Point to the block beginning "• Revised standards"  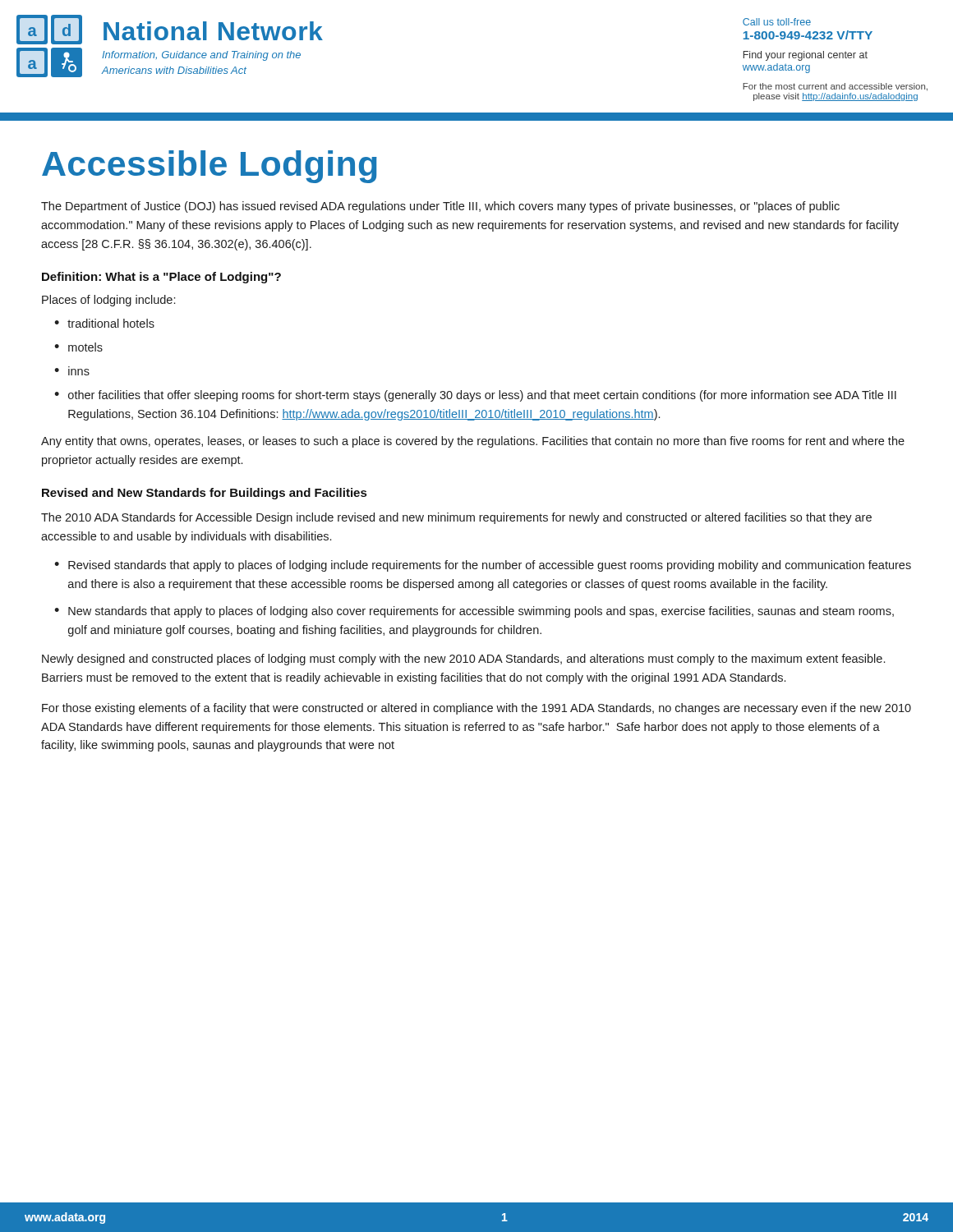pos(483,575)
